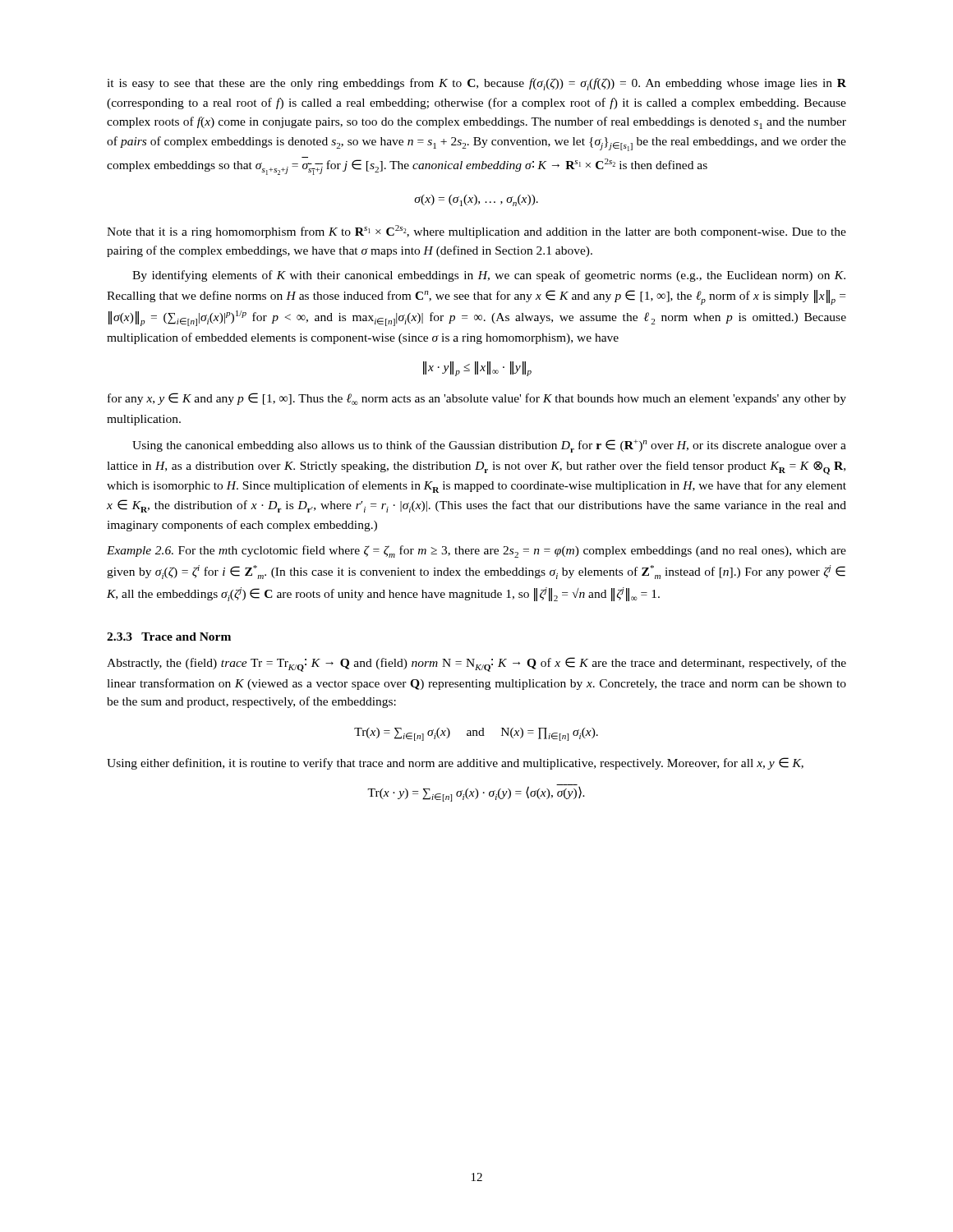The width and height of the screenshot is (953, 1232).
Task: Locate the element starting "Example 2.6. For the mth cyclotomic field where"
Action: (x=476, y=573)
